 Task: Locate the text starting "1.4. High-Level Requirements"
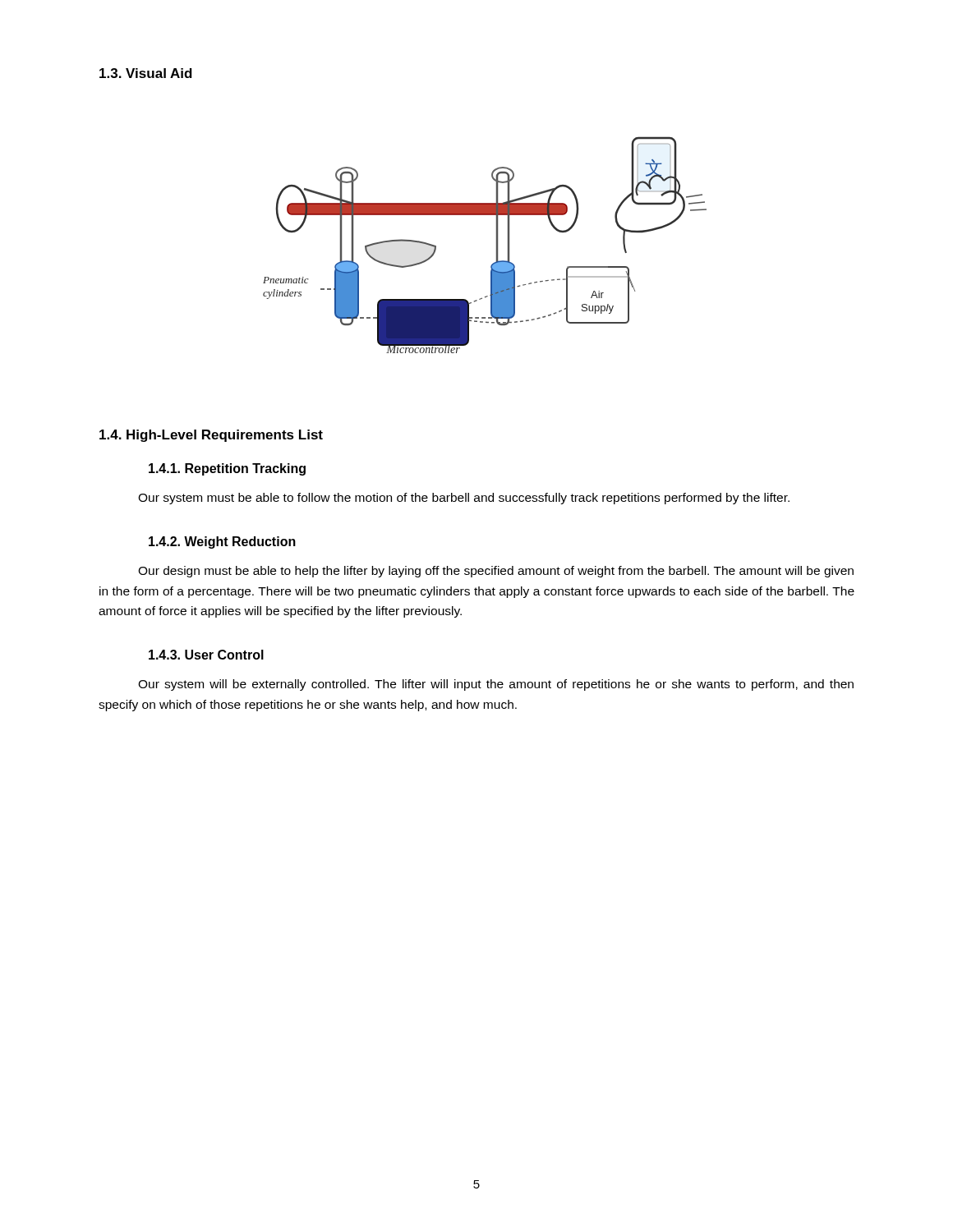[211, 435]
